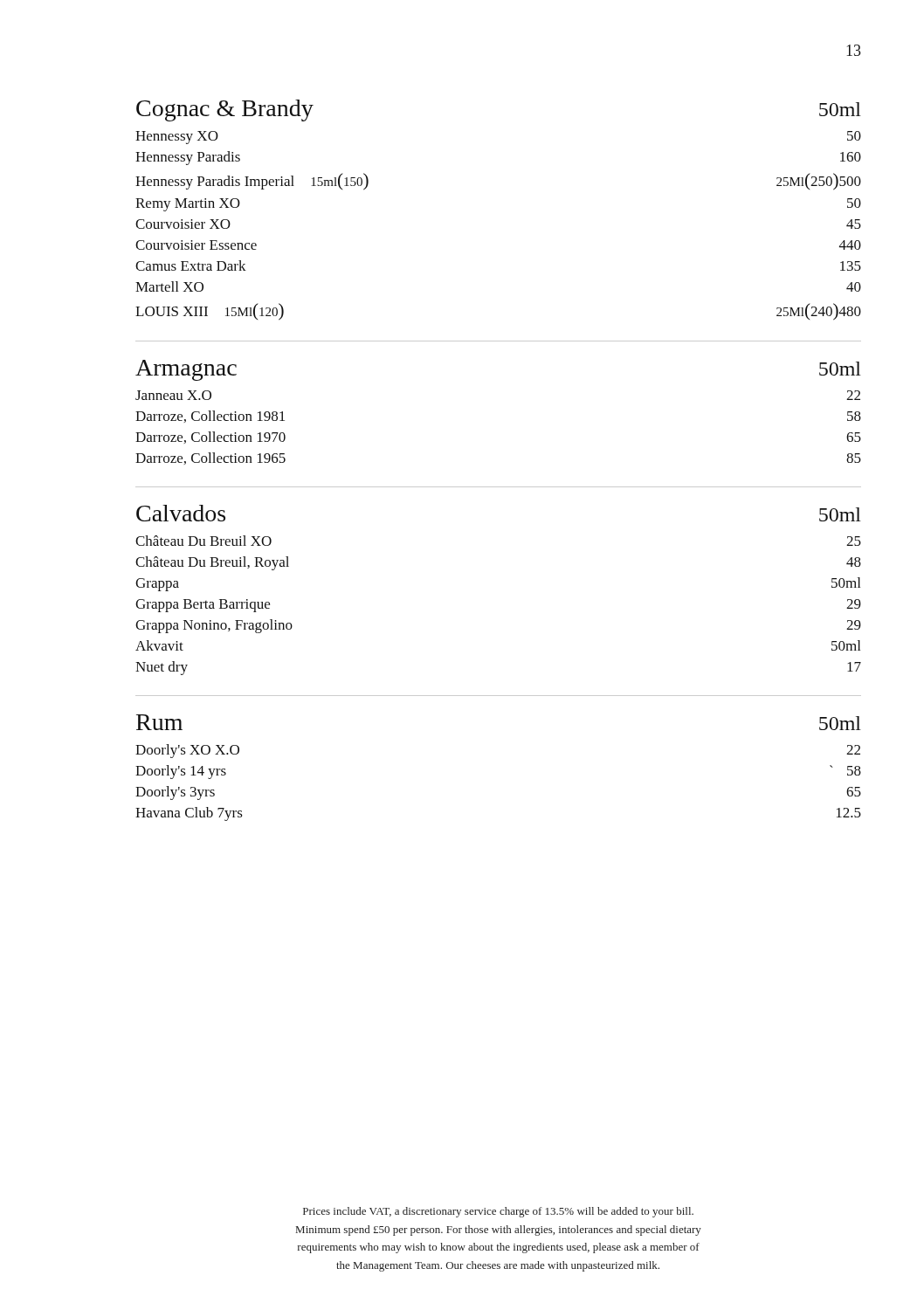This screenshot has width=924, height=1310.
Task: Locate the text "Château Du Breuil XO 25"
Action: [x=197, y=540]
